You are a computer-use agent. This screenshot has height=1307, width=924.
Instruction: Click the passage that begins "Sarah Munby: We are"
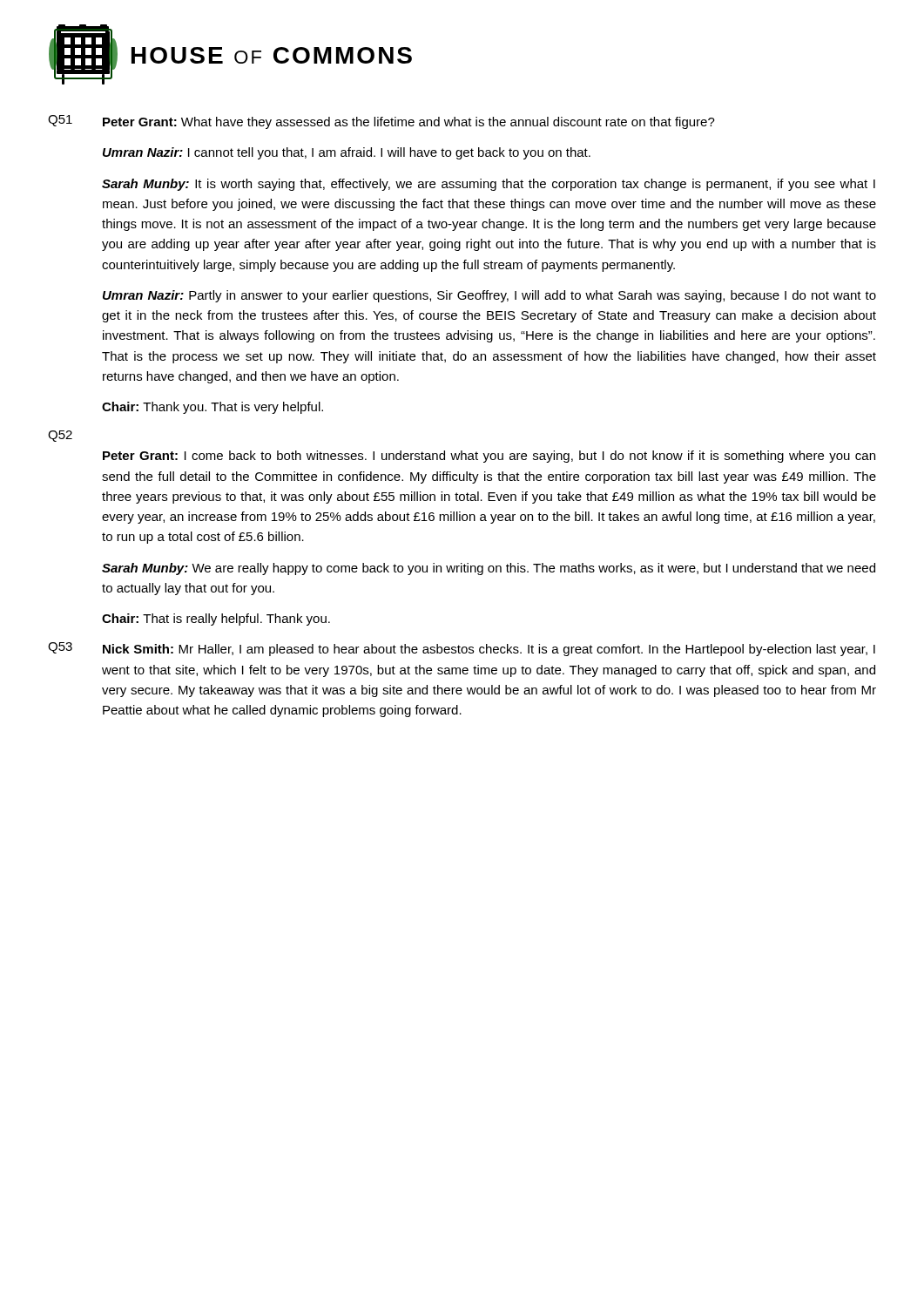[489, 577]
